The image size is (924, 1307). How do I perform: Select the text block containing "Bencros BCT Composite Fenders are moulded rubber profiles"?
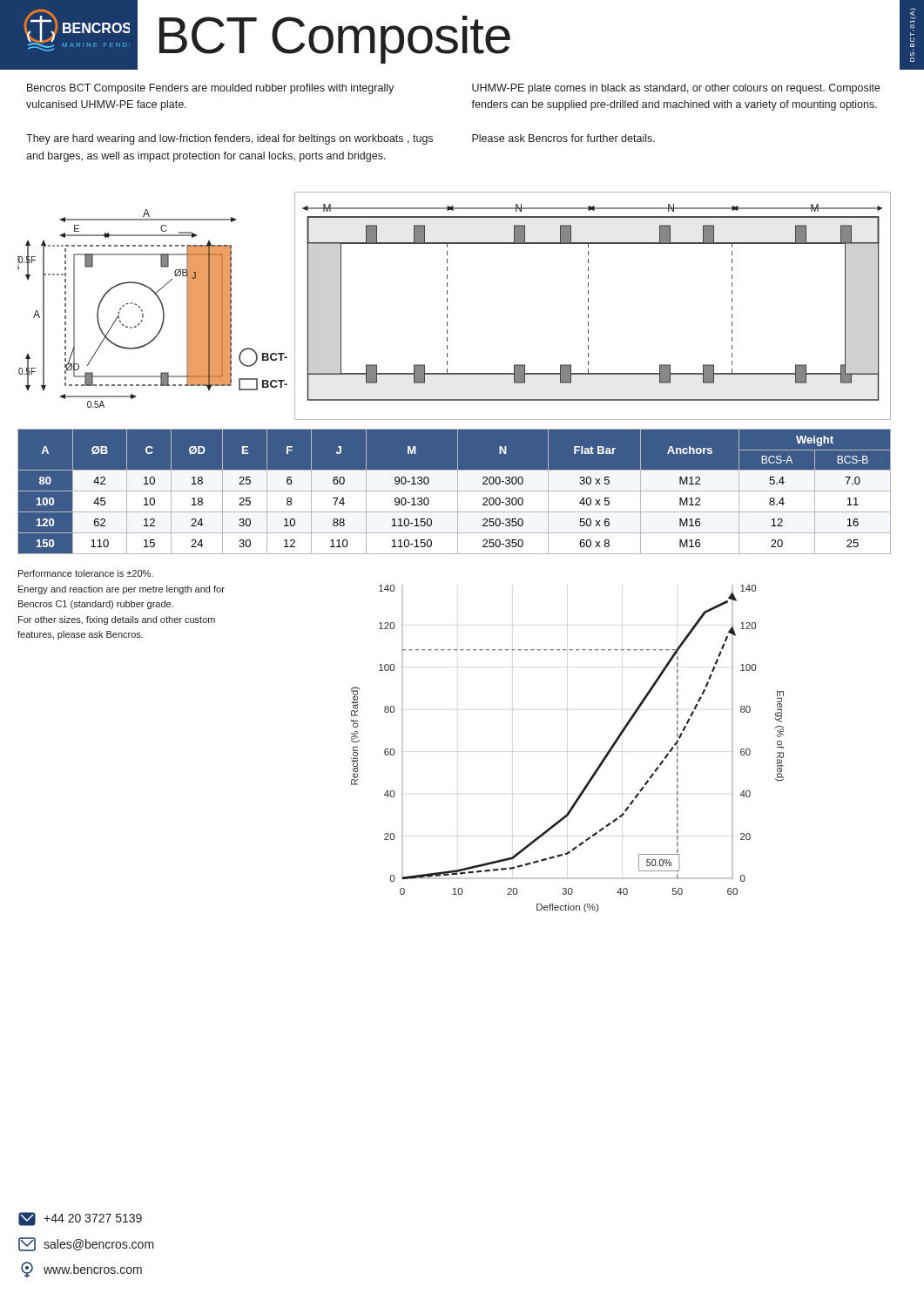[x=210, y=89]
